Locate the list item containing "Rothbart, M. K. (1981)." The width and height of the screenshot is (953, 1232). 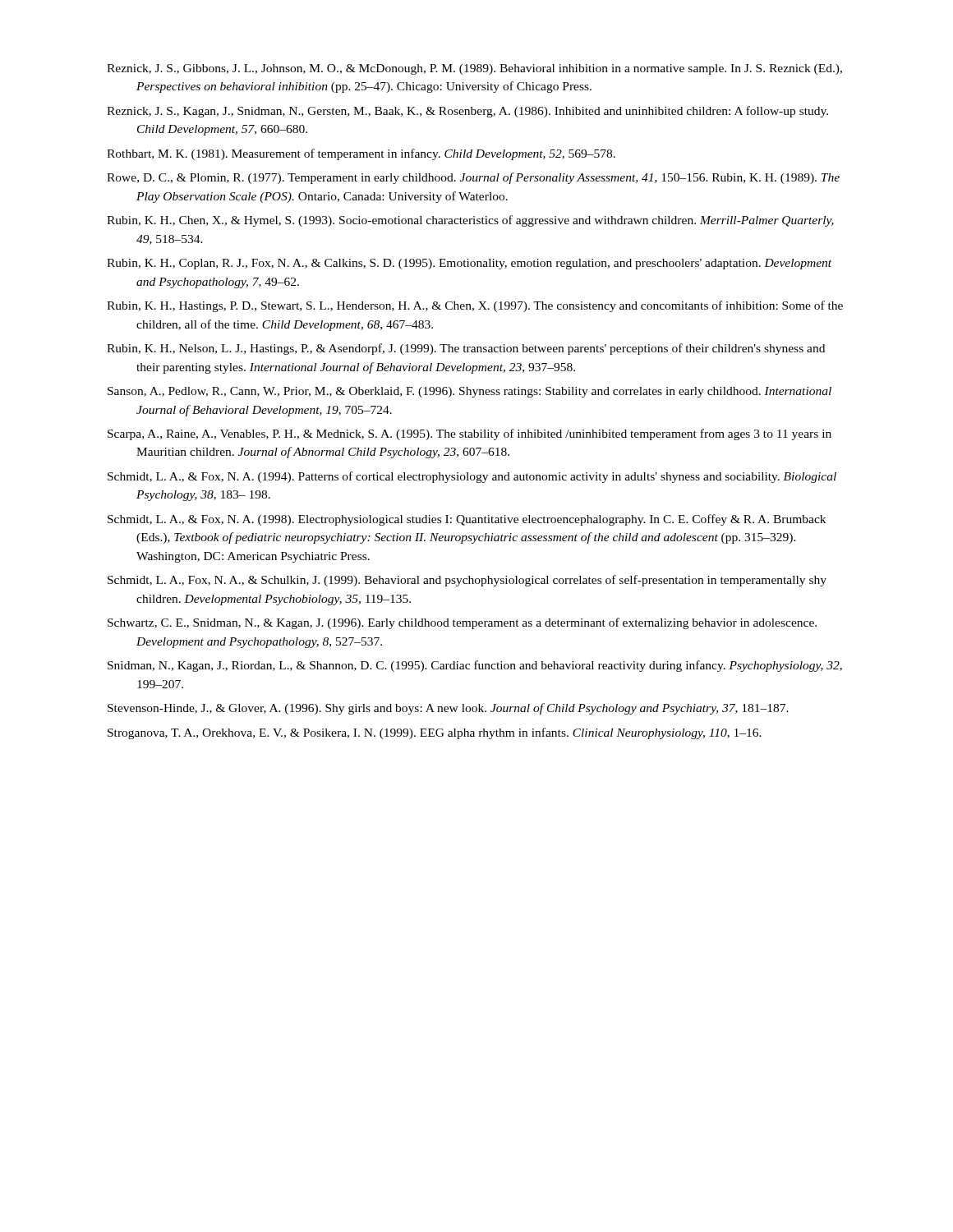tap(361, 153)
